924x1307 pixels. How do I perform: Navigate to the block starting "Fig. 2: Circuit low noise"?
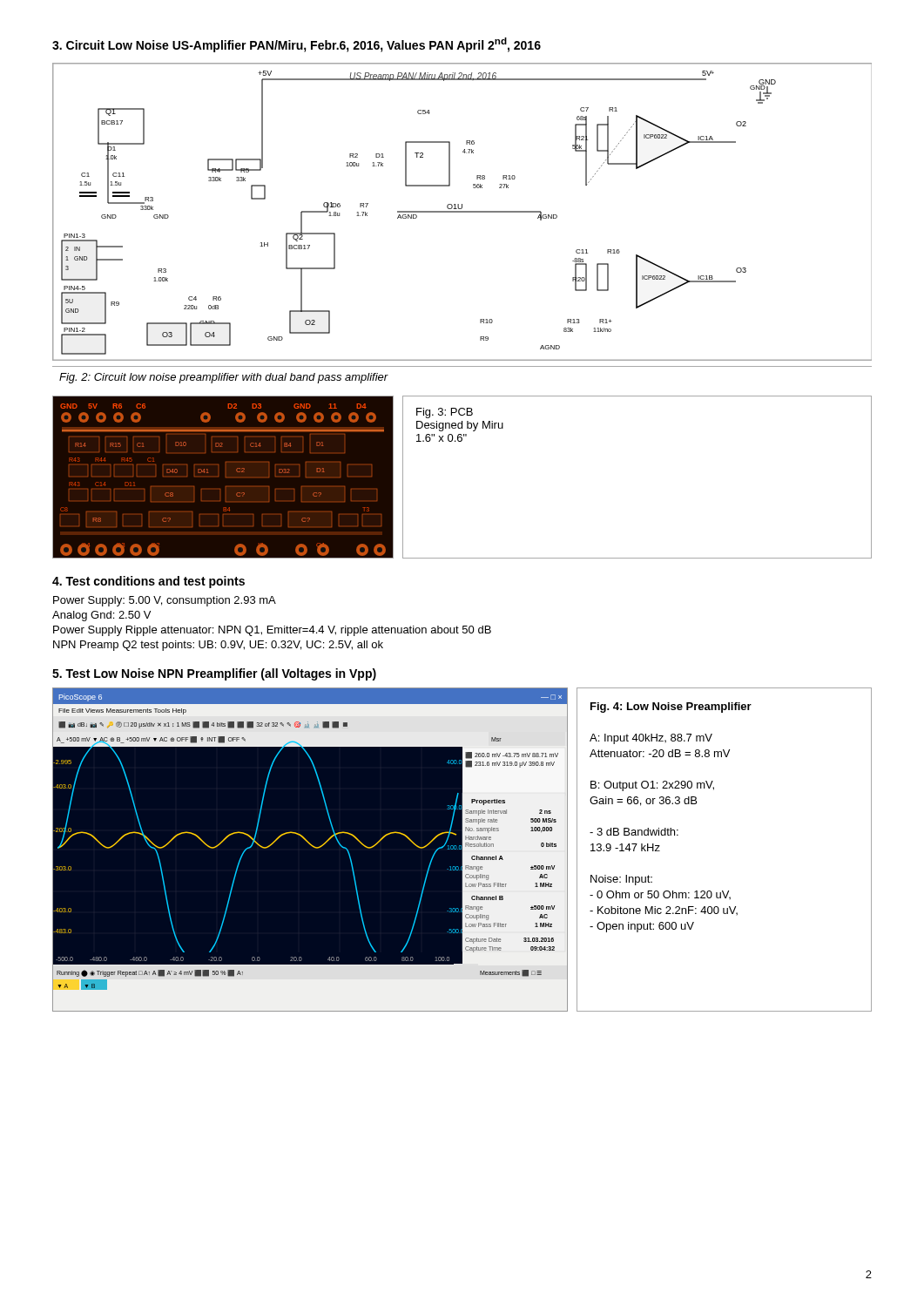pyautogui.click(x=223, y=377)
